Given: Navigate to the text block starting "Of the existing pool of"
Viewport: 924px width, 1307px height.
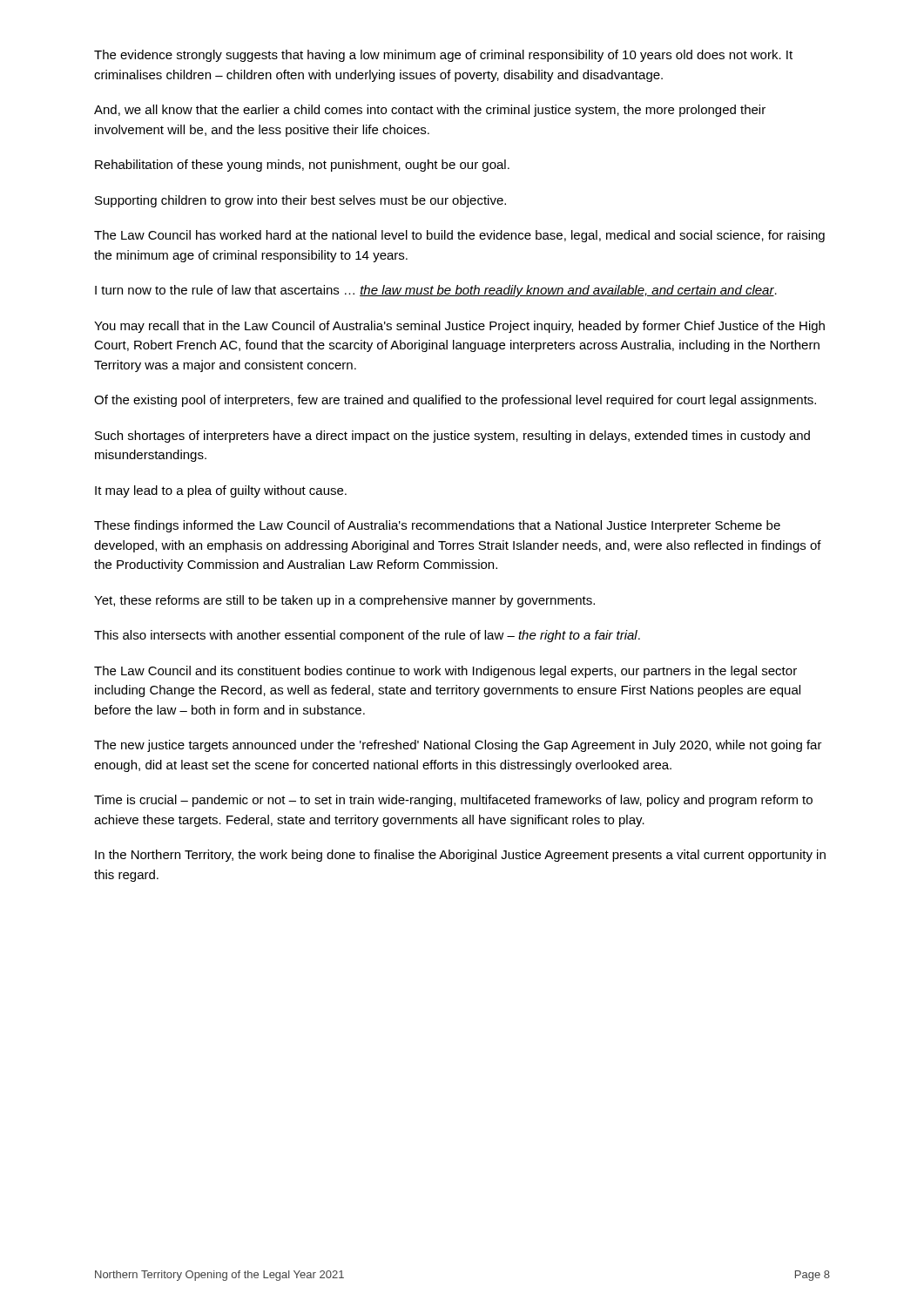Looking at the screenshot, I should (456, 399).
